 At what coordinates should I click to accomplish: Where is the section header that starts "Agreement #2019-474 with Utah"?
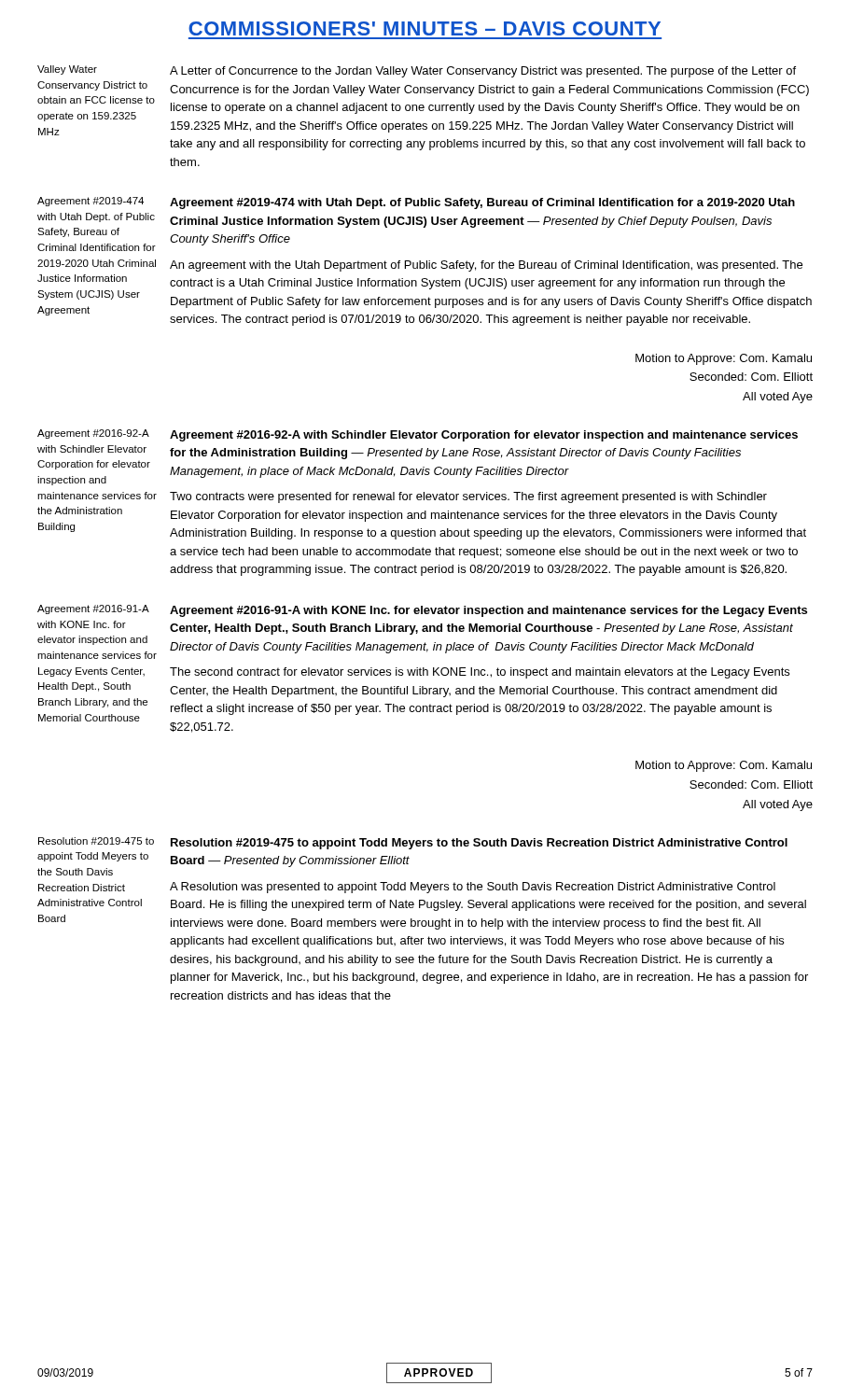pos(491,220)
